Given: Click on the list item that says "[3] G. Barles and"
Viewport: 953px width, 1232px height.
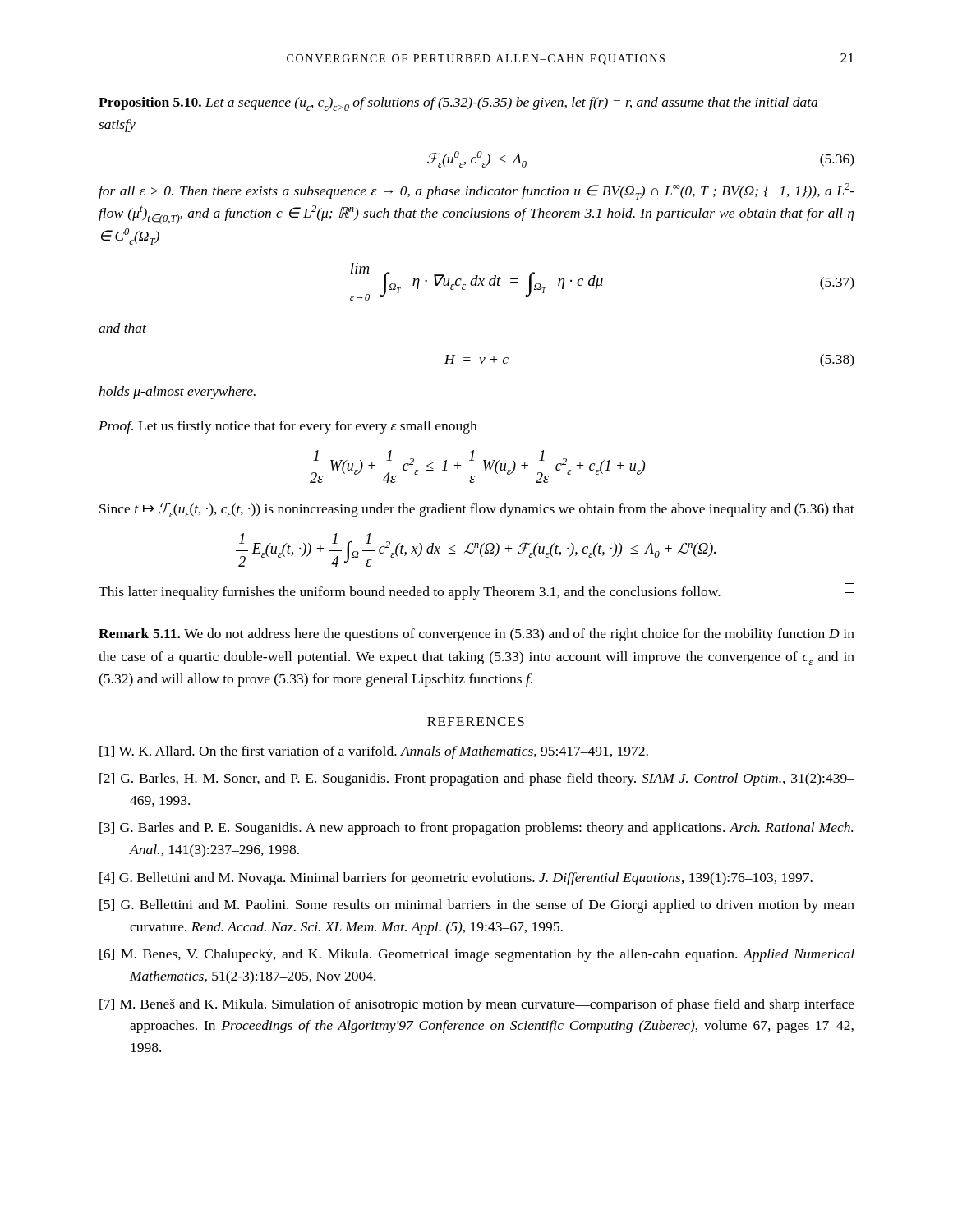Looking at the screenshot, I should (x=476, y=838).
